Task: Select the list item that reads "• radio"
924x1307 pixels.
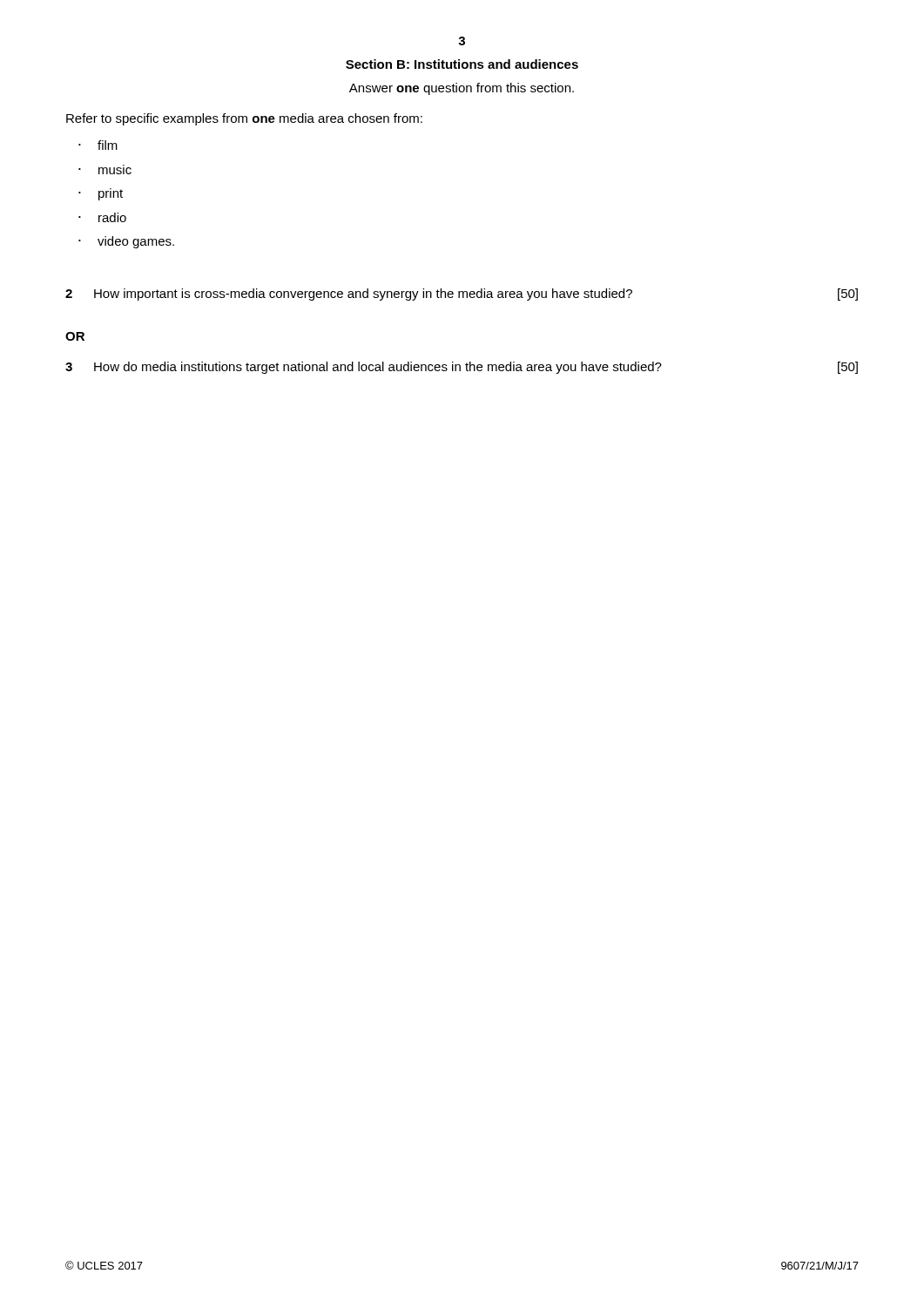Action: click(102, 217)
